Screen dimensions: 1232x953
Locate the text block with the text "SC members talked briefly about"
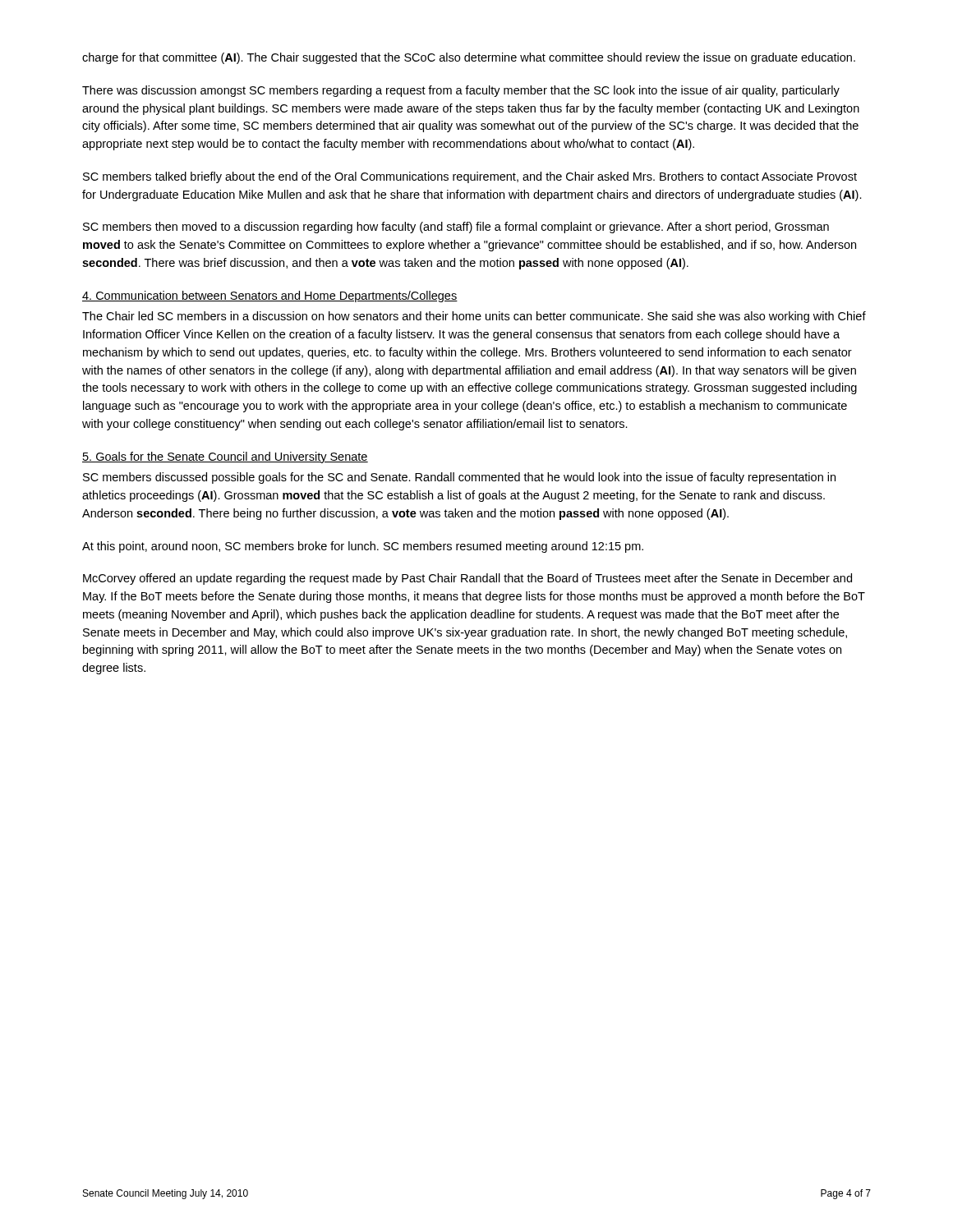click(472, 185)
